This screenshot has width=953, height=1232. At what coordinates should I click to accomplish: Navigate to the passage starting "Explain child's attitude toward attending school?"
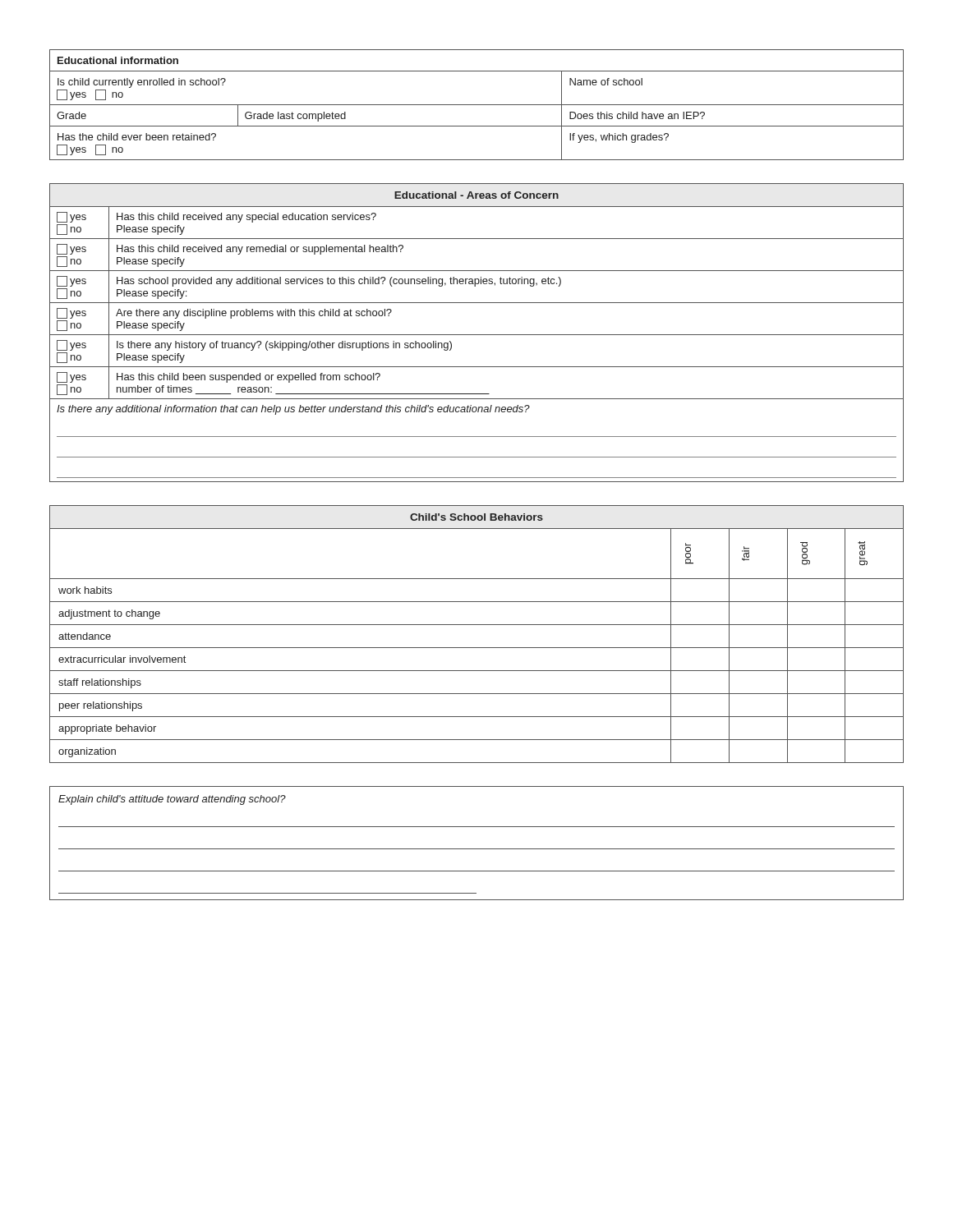(x=476, y=843)
